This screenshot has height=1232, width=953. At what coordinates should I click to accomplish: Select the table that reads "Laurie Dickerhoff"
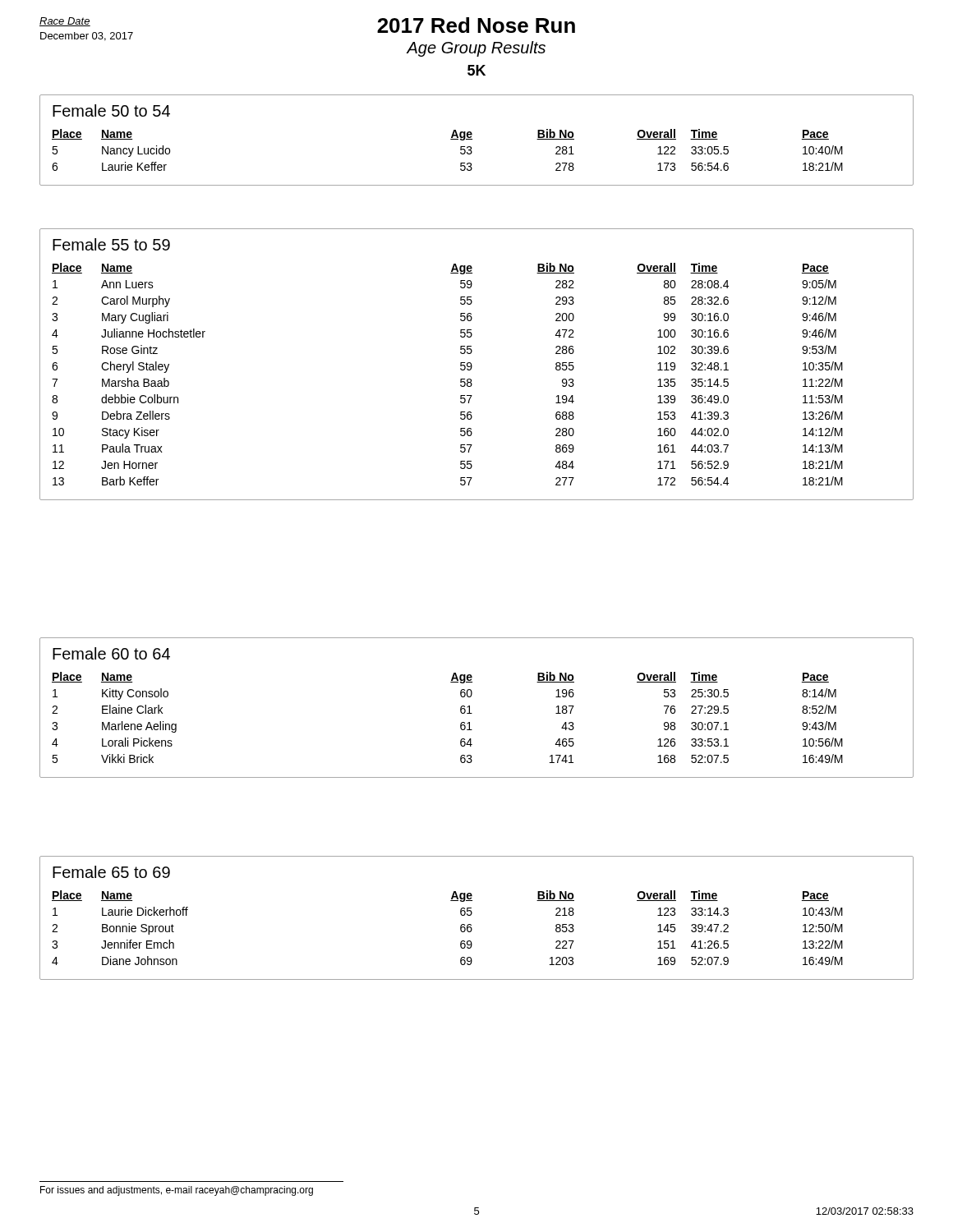click(x=476, y=928)
